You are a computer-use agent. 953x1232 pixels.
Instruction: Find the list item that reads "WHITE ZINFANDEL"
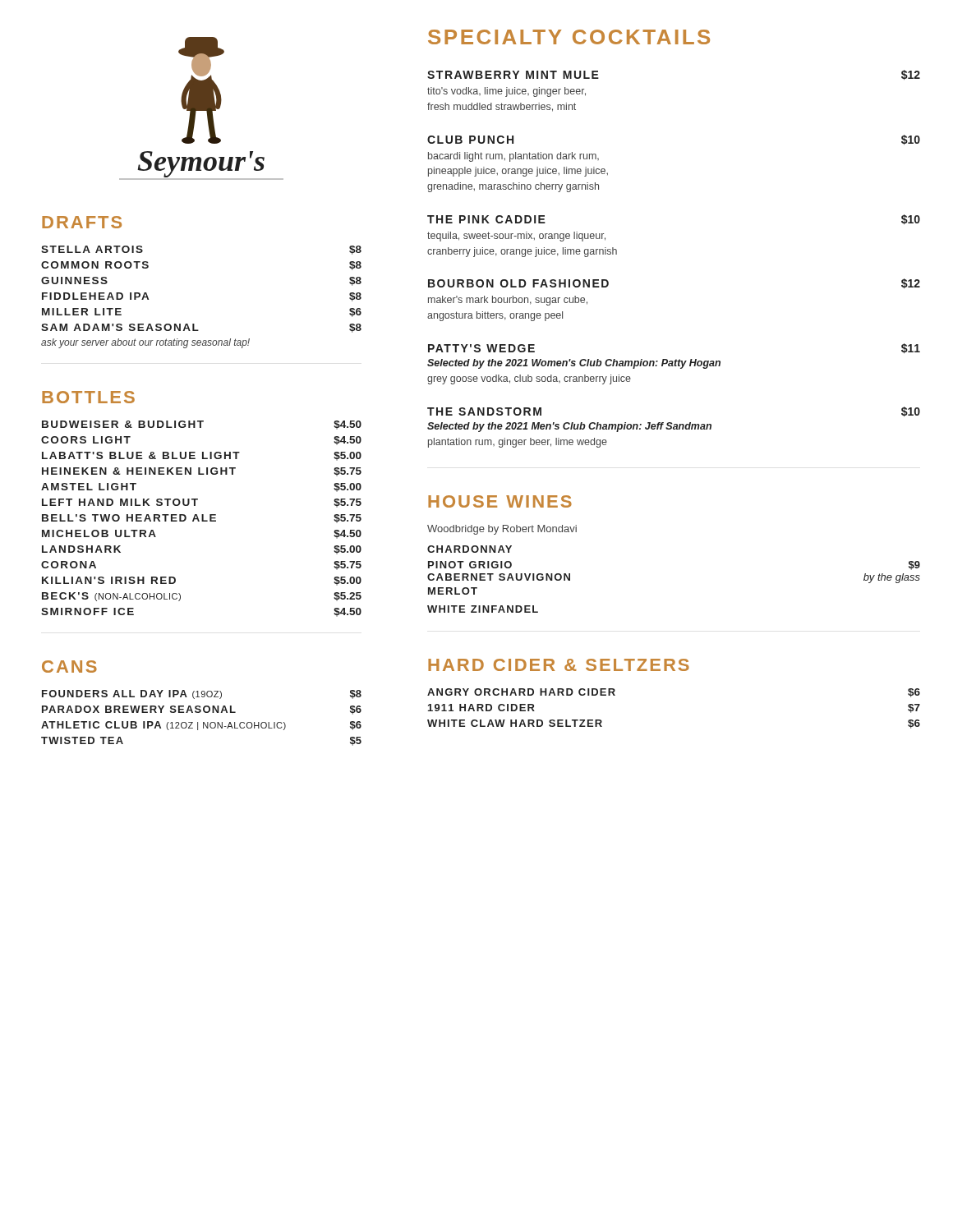pyautogui.click(x=483, y=609)
